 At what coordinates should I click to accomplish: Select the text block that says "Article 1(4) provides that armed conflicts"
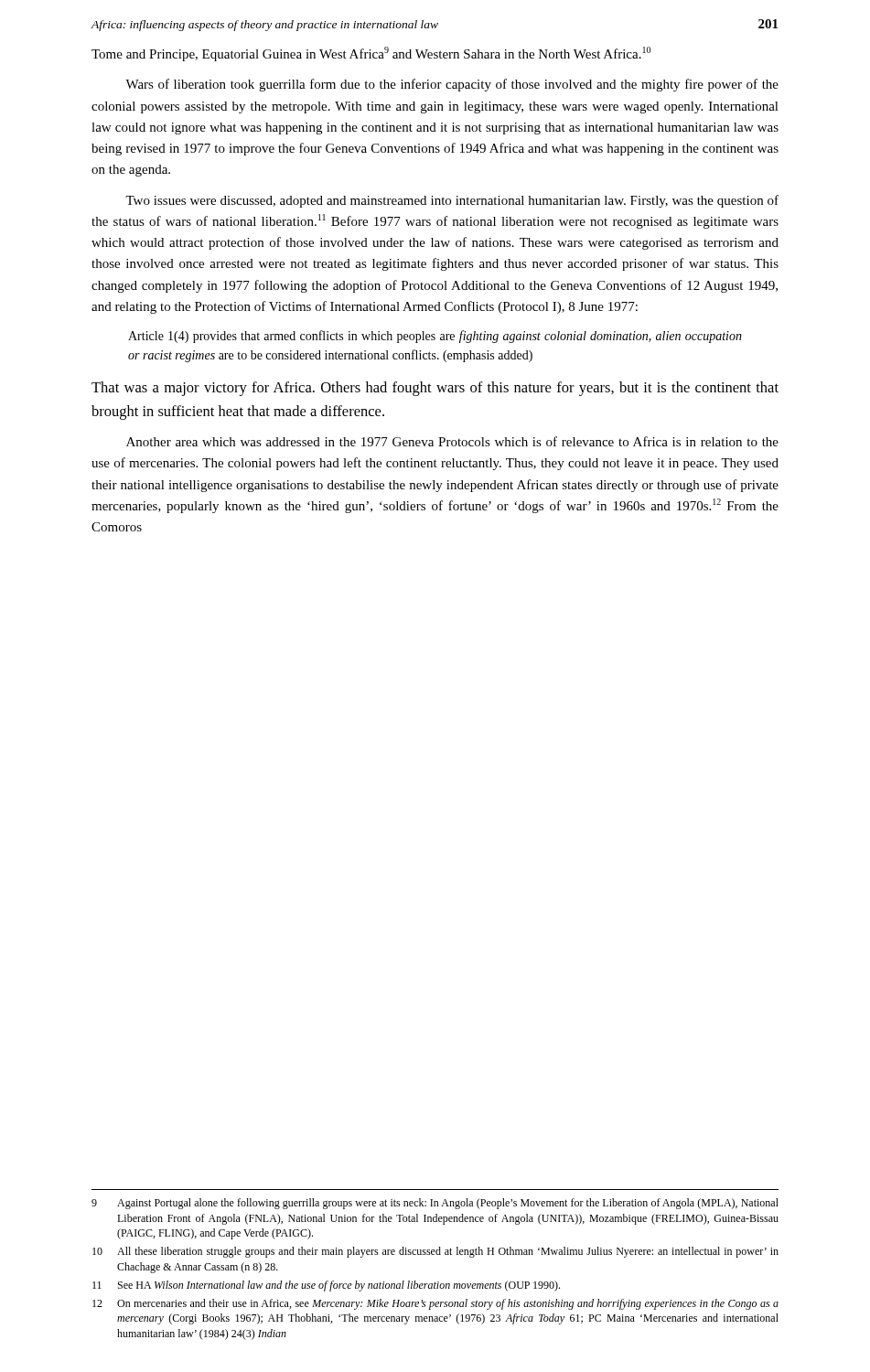(435, 346)
